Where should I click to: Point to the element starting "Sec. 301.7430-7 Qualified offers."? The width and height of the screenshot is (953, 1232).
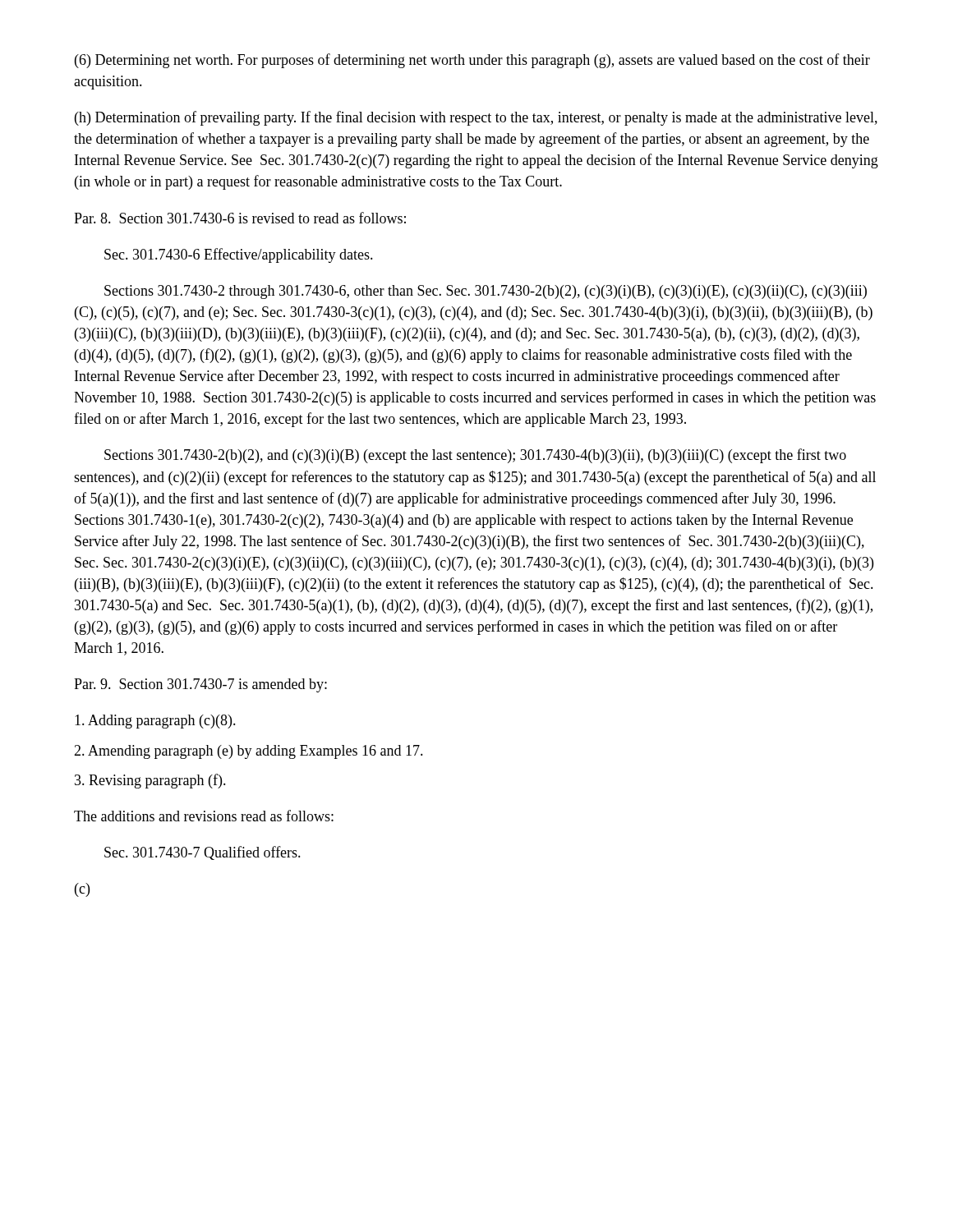pyautogui.click(x=202, y=852)
